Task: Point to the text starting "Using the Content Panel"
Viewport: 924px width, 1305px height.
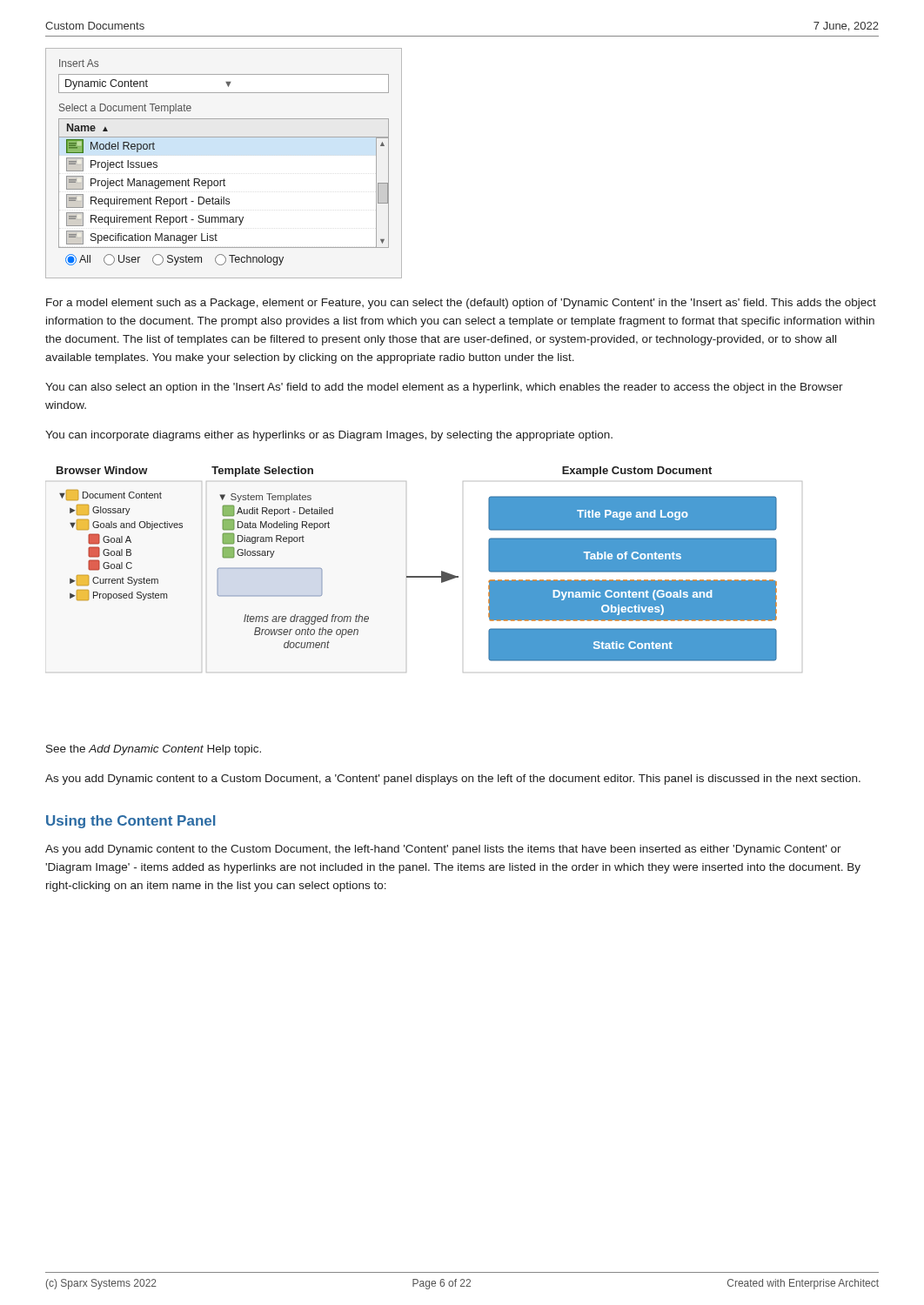Action: 131,821
